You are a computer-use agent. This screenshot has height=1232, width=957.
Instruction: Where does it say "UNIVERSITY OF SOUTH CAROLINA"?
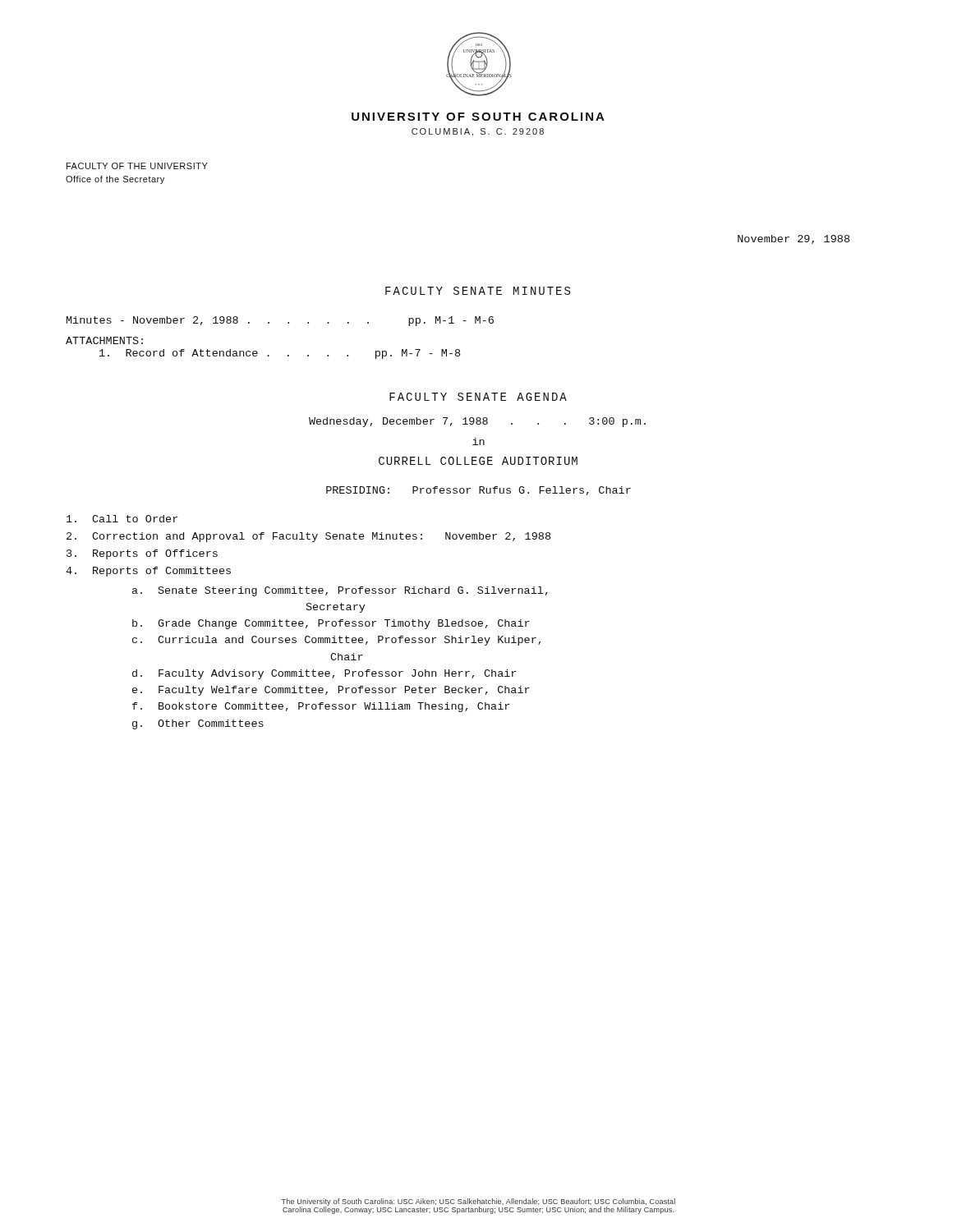click(478, 116)
